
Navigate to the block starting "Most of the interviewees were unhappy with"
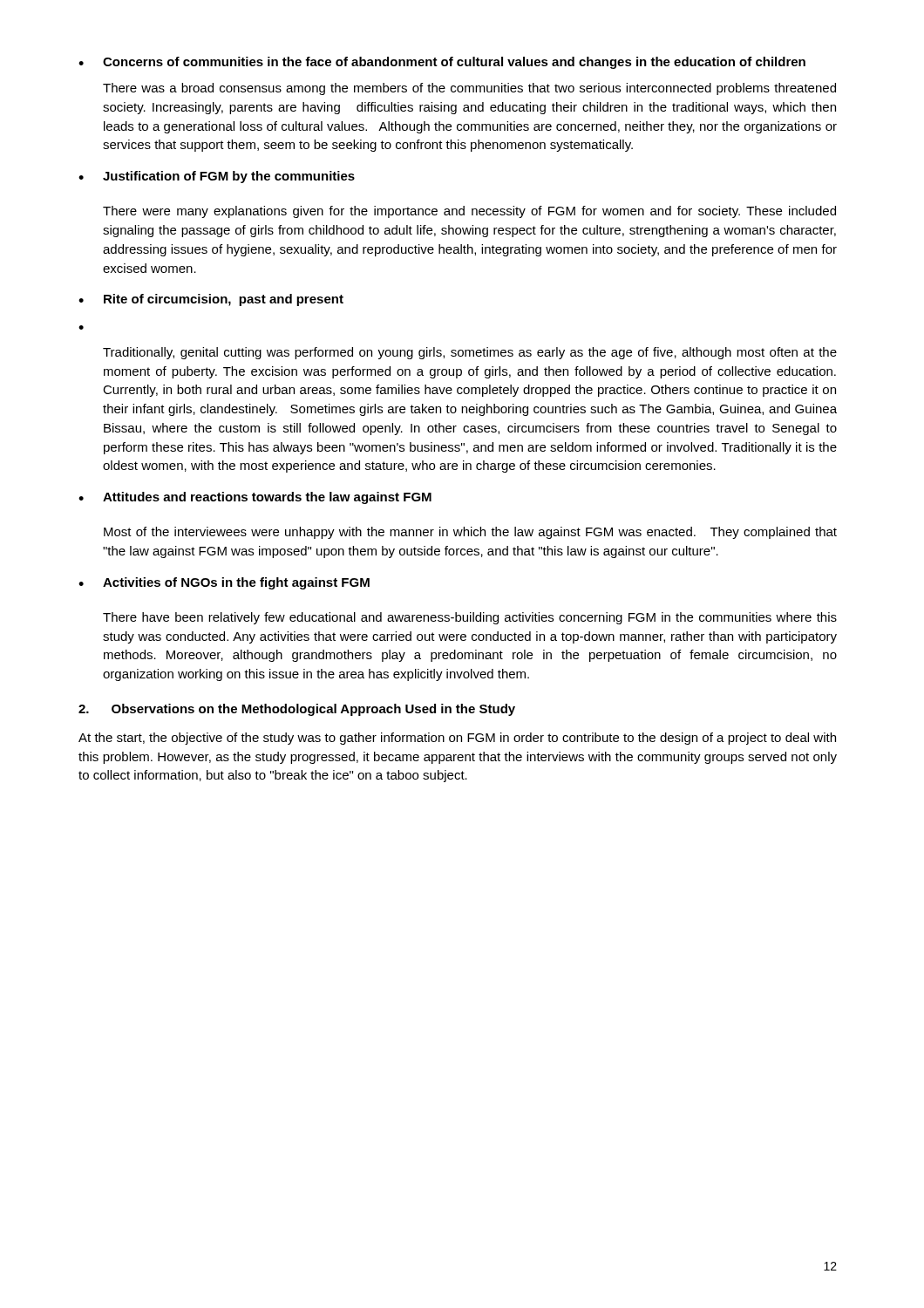(470, 542)
